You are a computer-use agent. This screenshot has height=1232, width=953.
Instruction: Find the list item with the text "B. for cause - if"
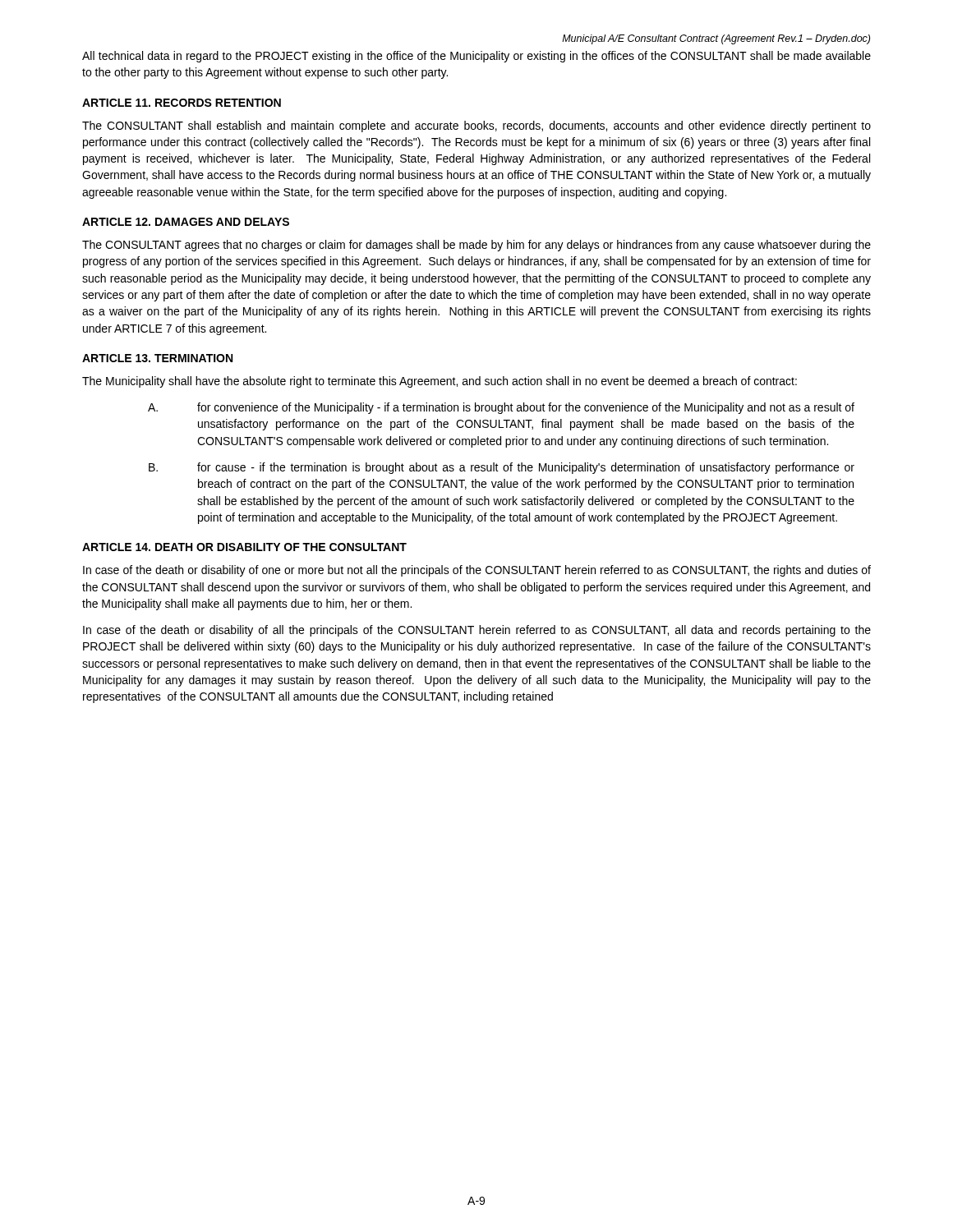(501, 492)
